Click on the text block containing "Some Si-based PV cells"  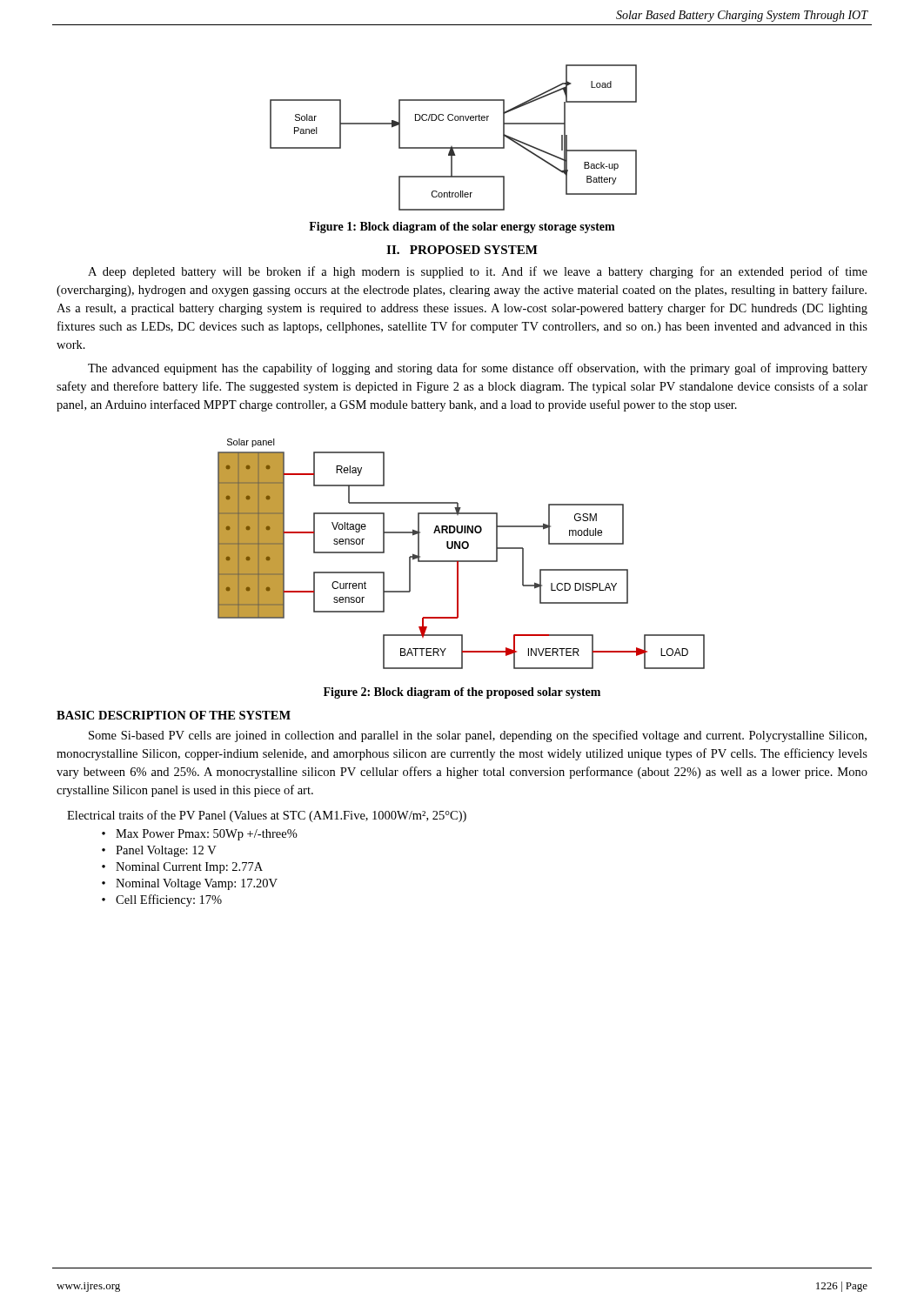tap(462, 763)
